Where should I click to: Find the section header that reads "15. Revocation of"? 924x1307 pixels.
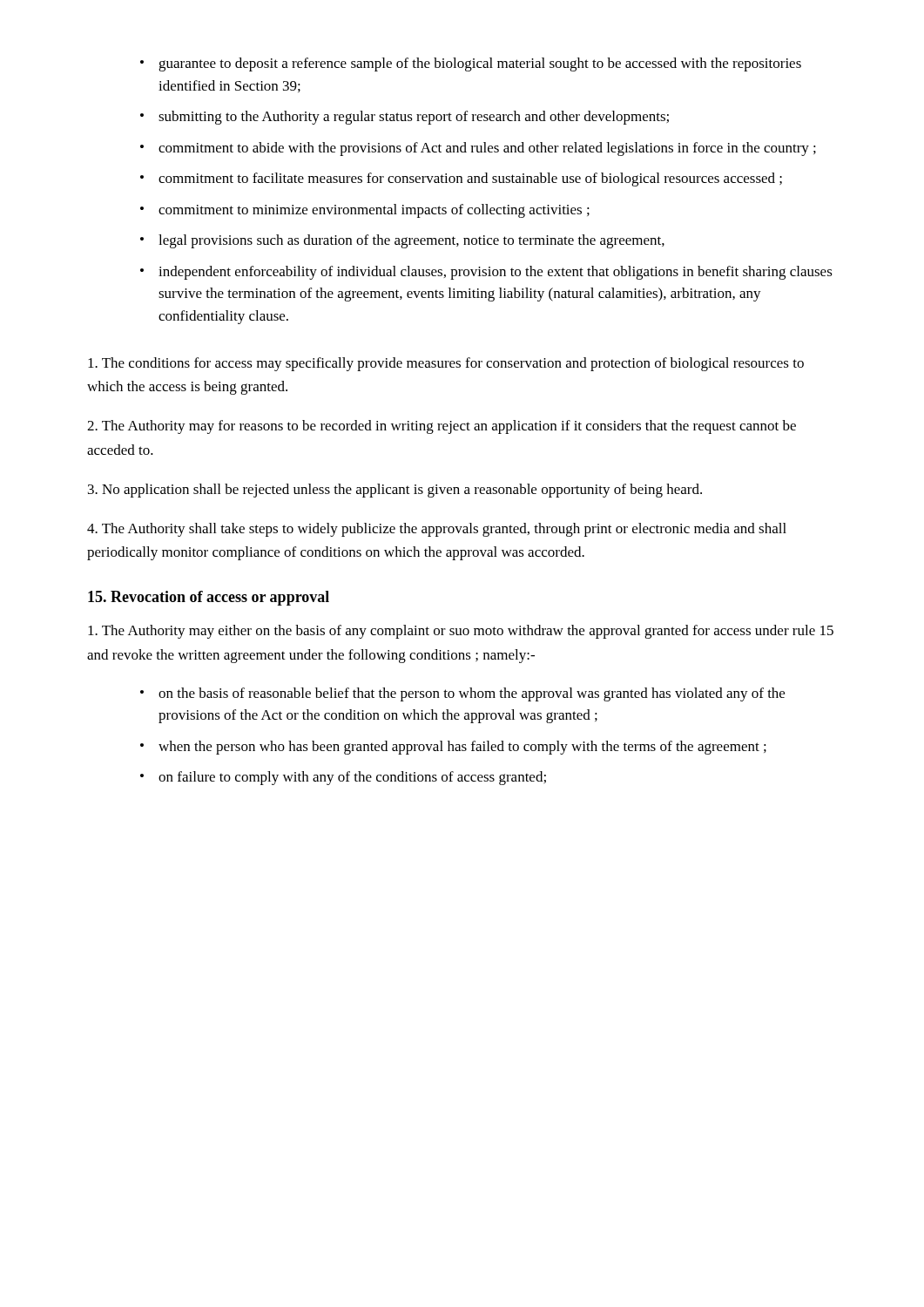(x=208, y=597)
